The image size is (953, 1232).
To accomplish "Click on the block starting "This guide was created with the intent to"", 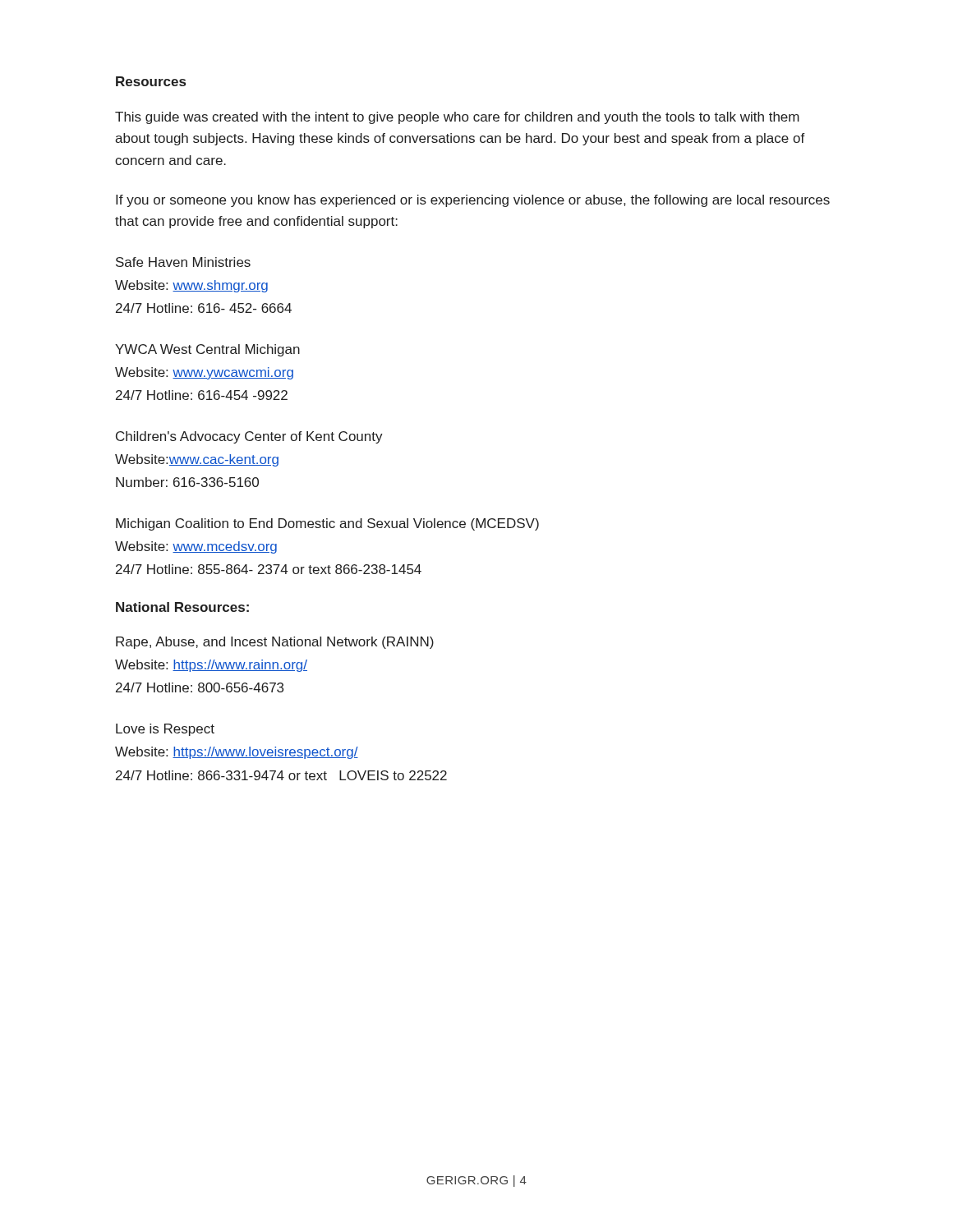I will click(x=460, y=139).
